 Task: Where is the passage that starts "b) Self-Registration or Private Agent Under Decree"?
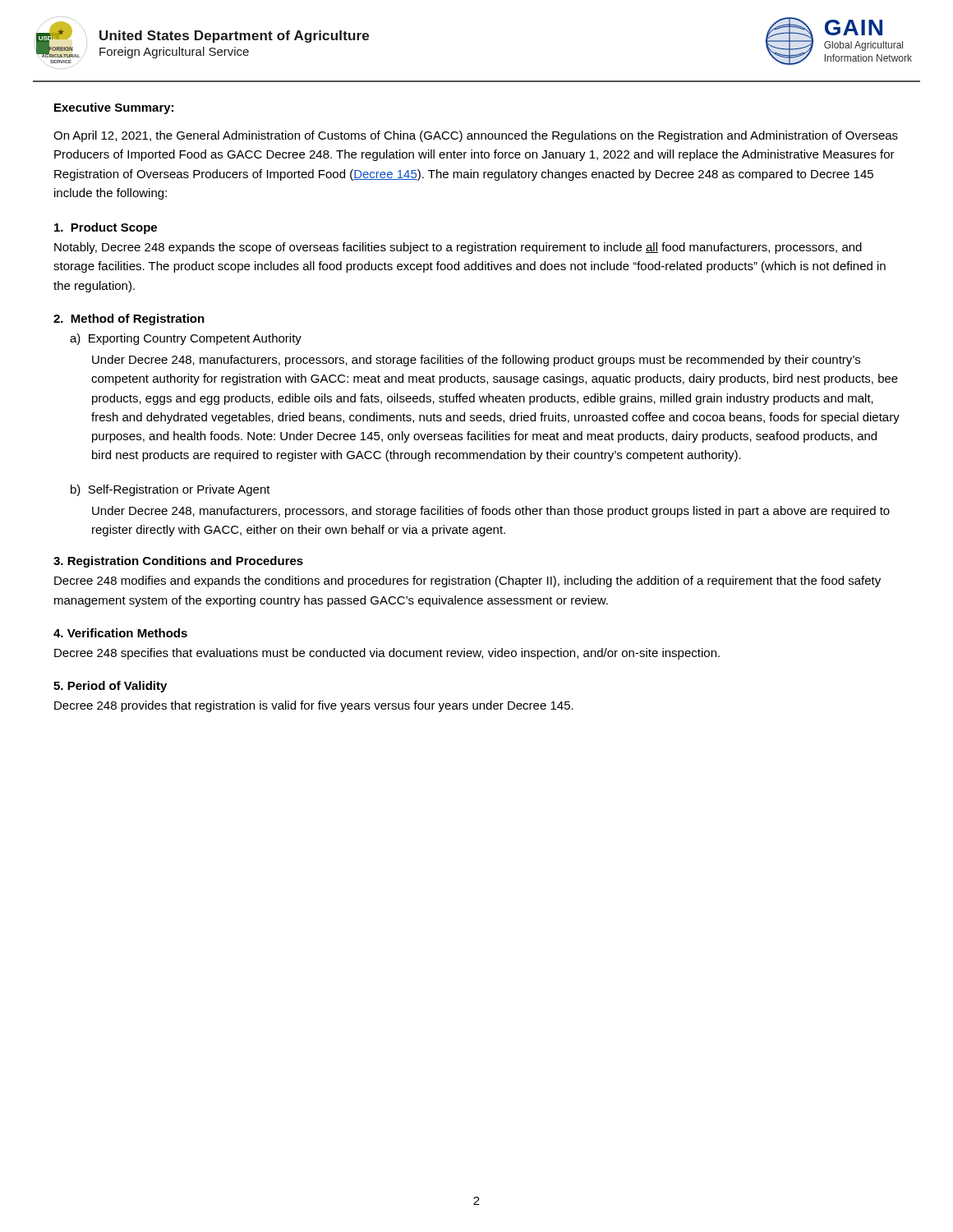click(x=485, y=509)
